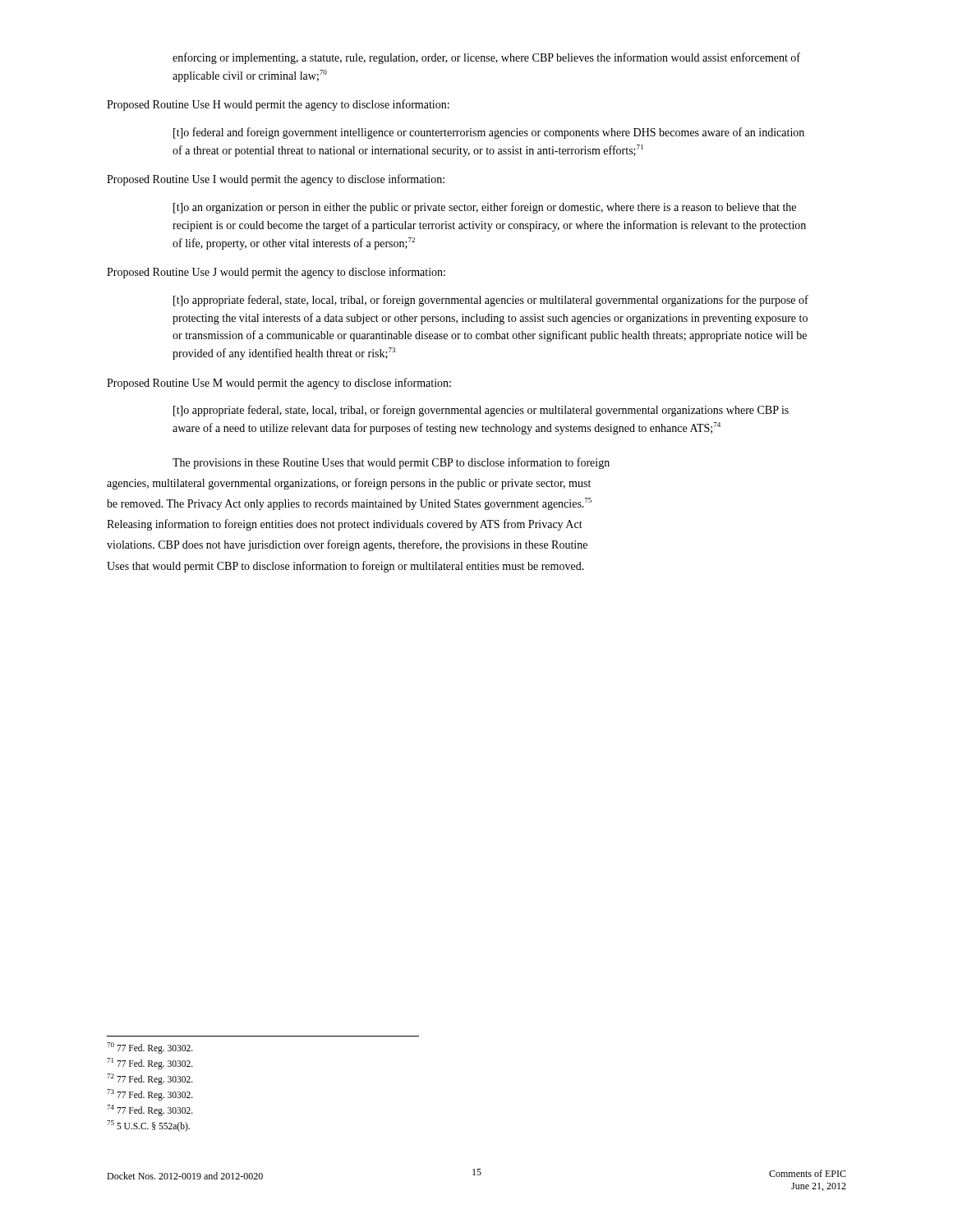Select the text block starting "be removed. The Privacy Act only applies to"
Image resolution: width=953 pixels, height=1232 pixels.
point(349,503)
